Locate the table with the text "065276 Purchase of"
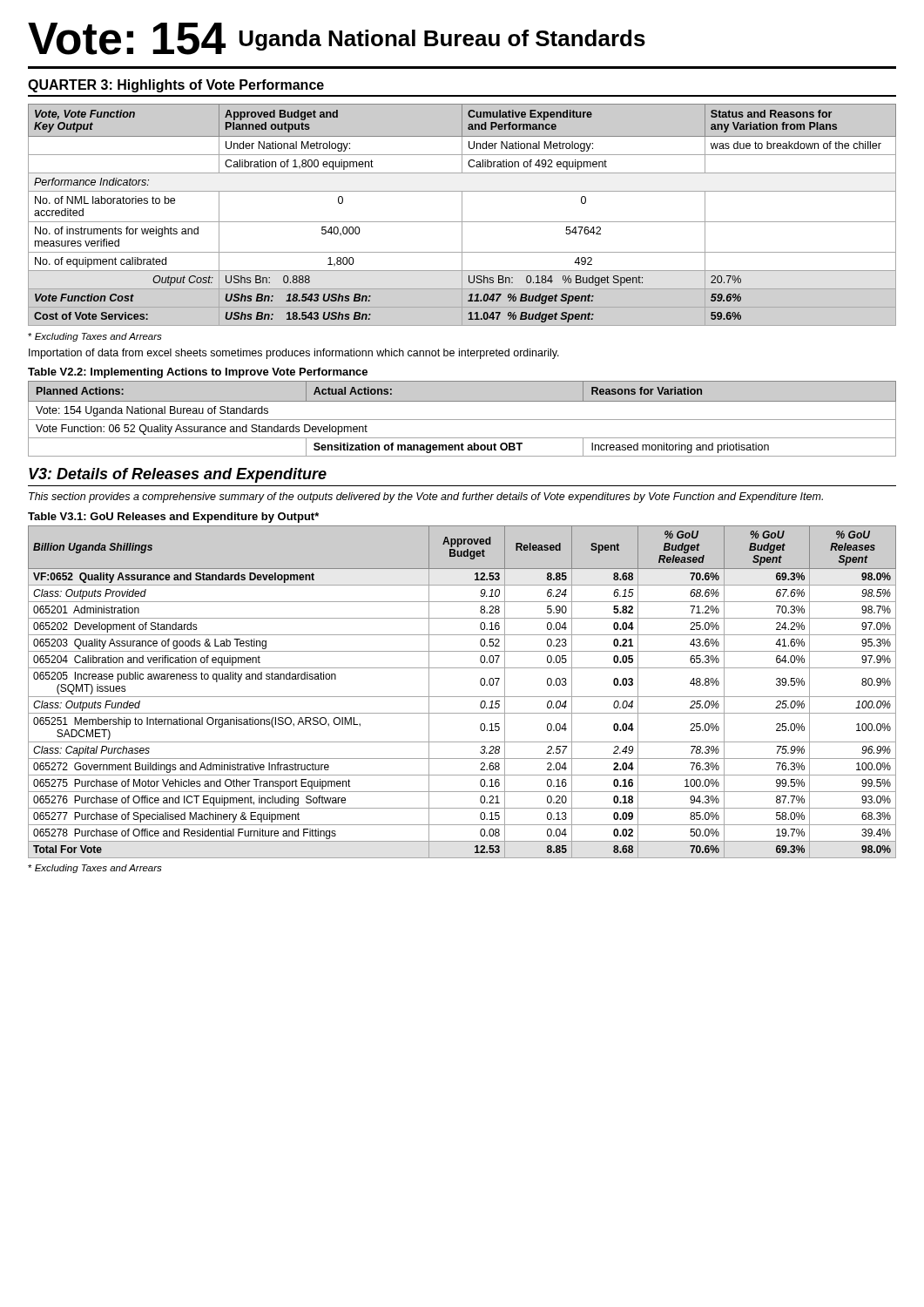Viewport: 924px width, 1307px height. (462, 692)
